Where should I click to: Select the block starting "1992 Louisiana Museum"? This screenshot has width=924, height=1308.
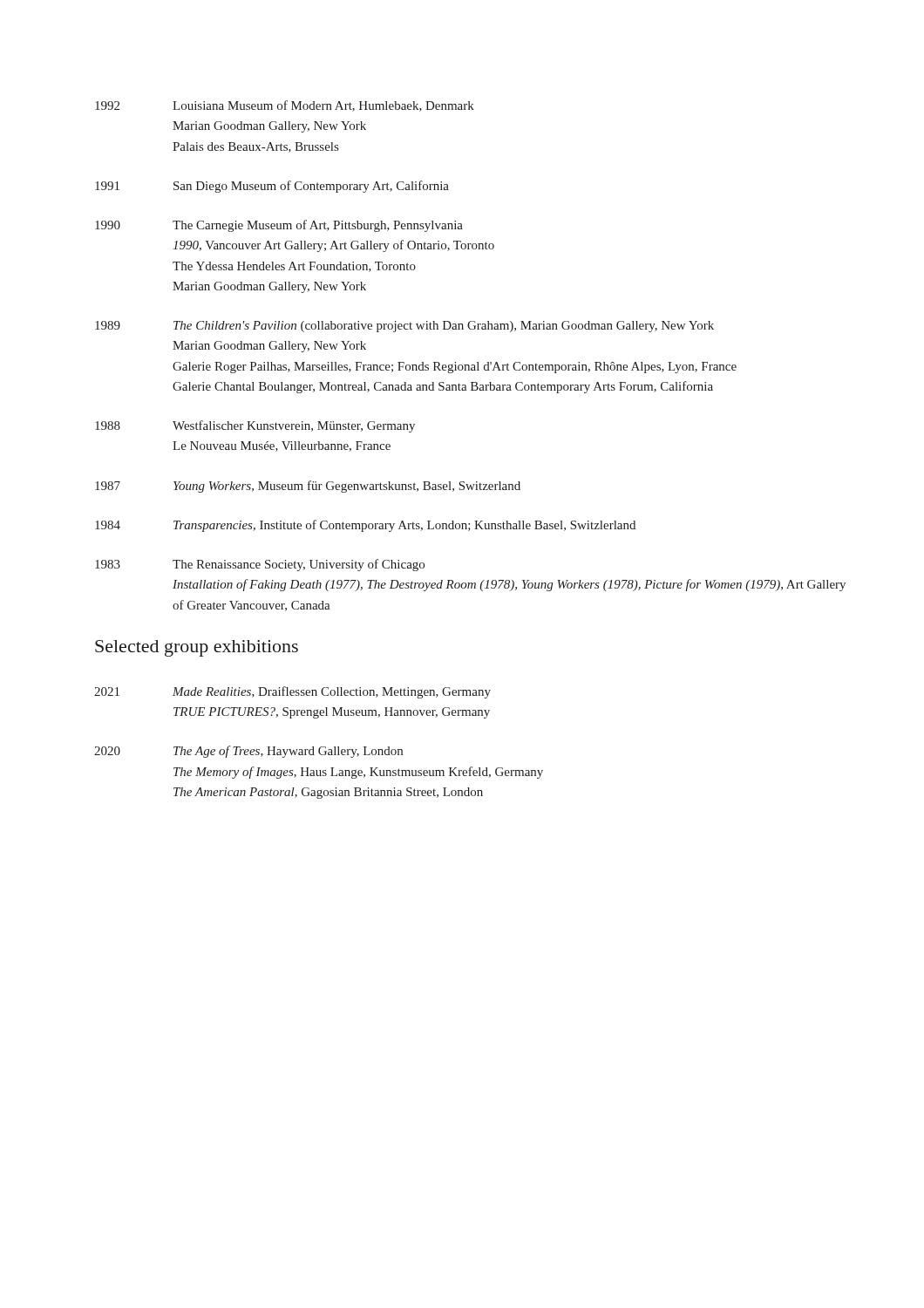pos(285,106)
